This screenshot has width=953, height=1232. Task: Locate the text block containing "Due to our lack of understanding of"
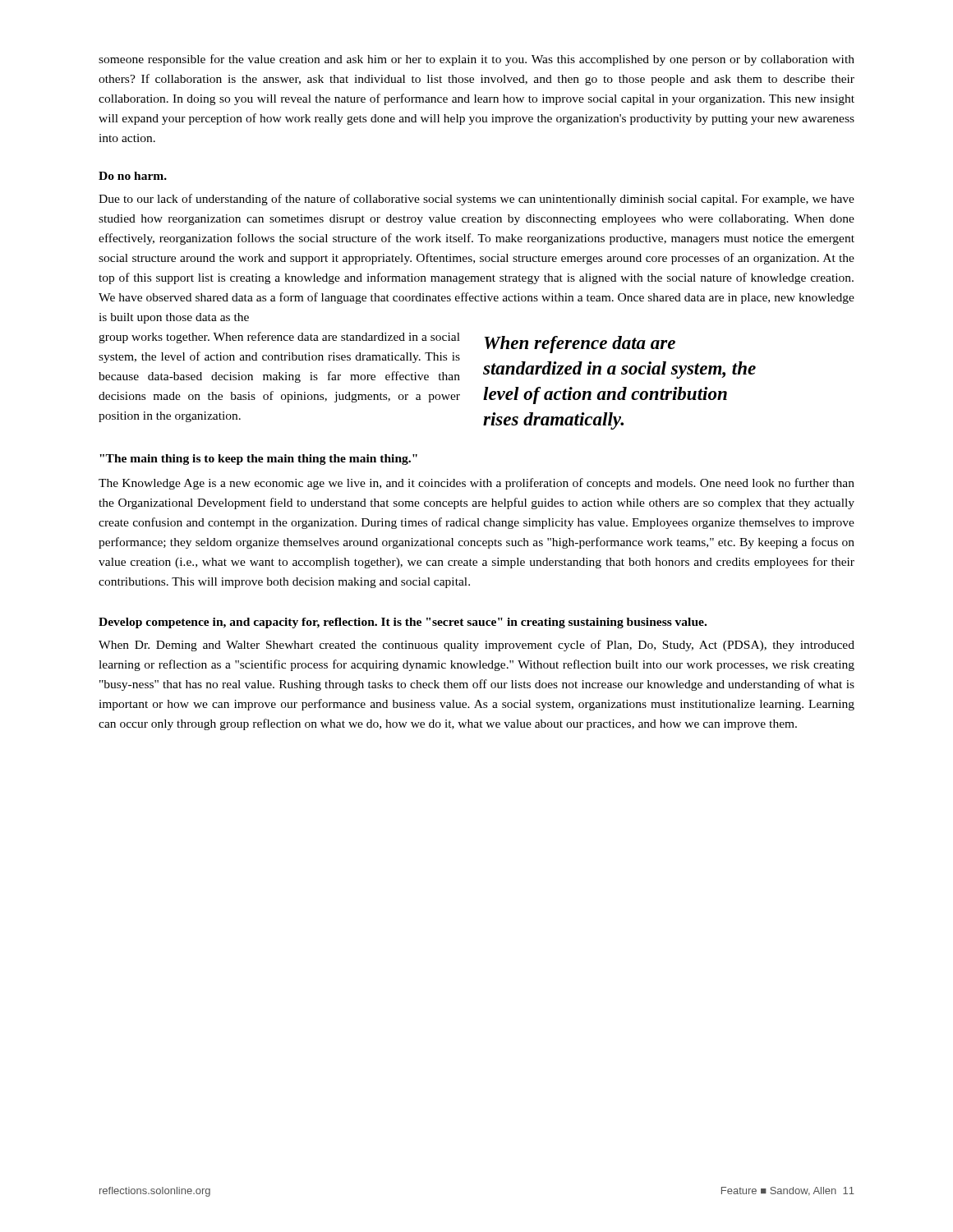476,258
